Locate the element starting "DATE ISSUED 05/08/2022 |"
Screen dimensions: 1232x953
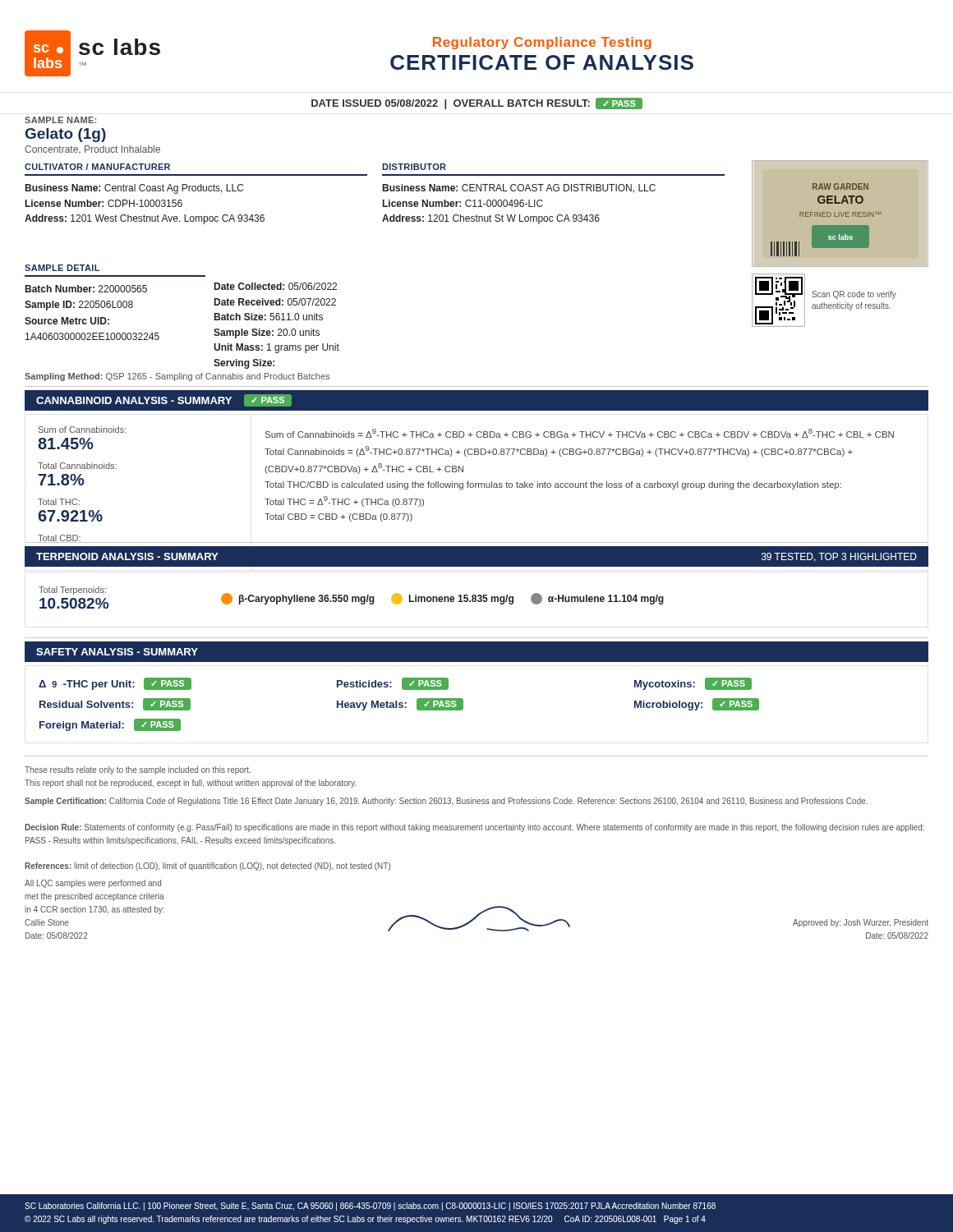pyautogui.click(x=476, y=103)
